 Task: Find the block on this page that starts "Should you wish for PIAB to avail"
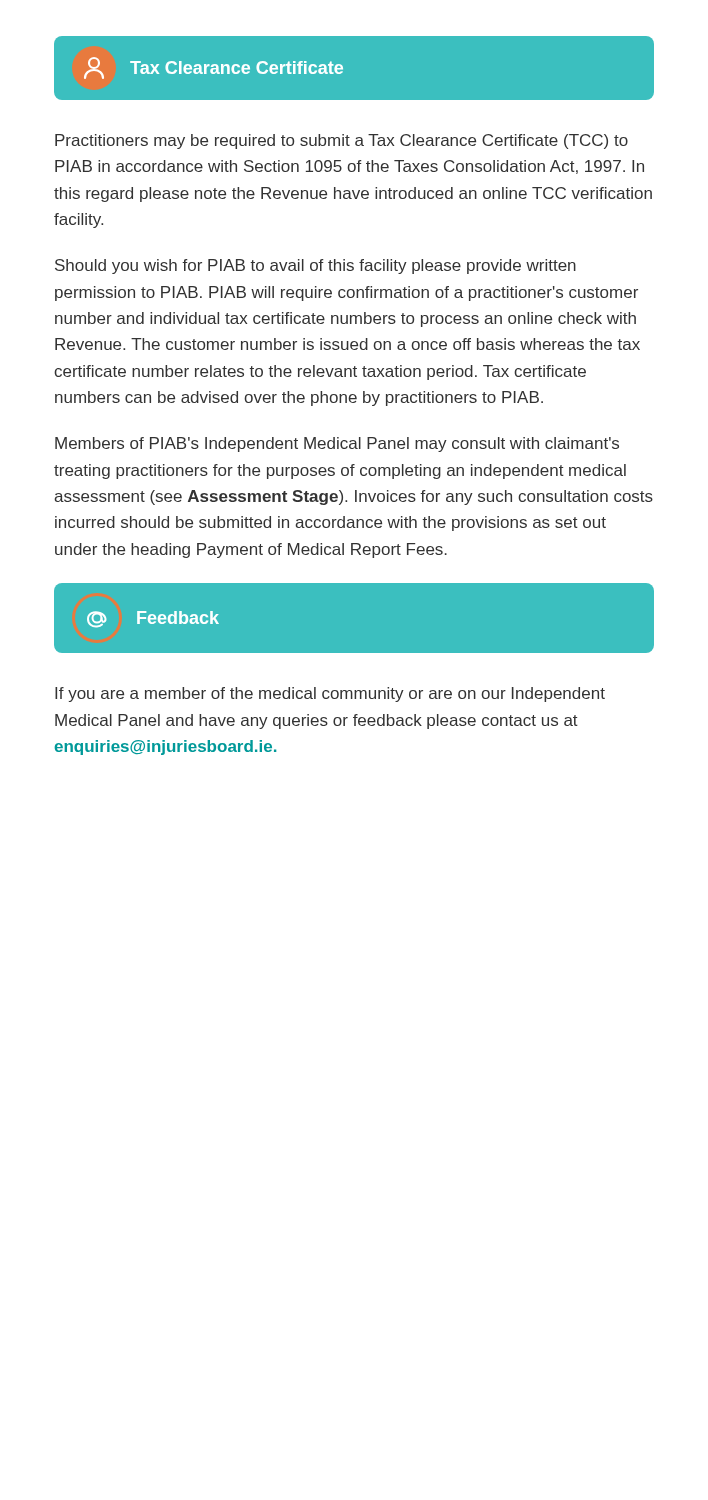[347, 332]
